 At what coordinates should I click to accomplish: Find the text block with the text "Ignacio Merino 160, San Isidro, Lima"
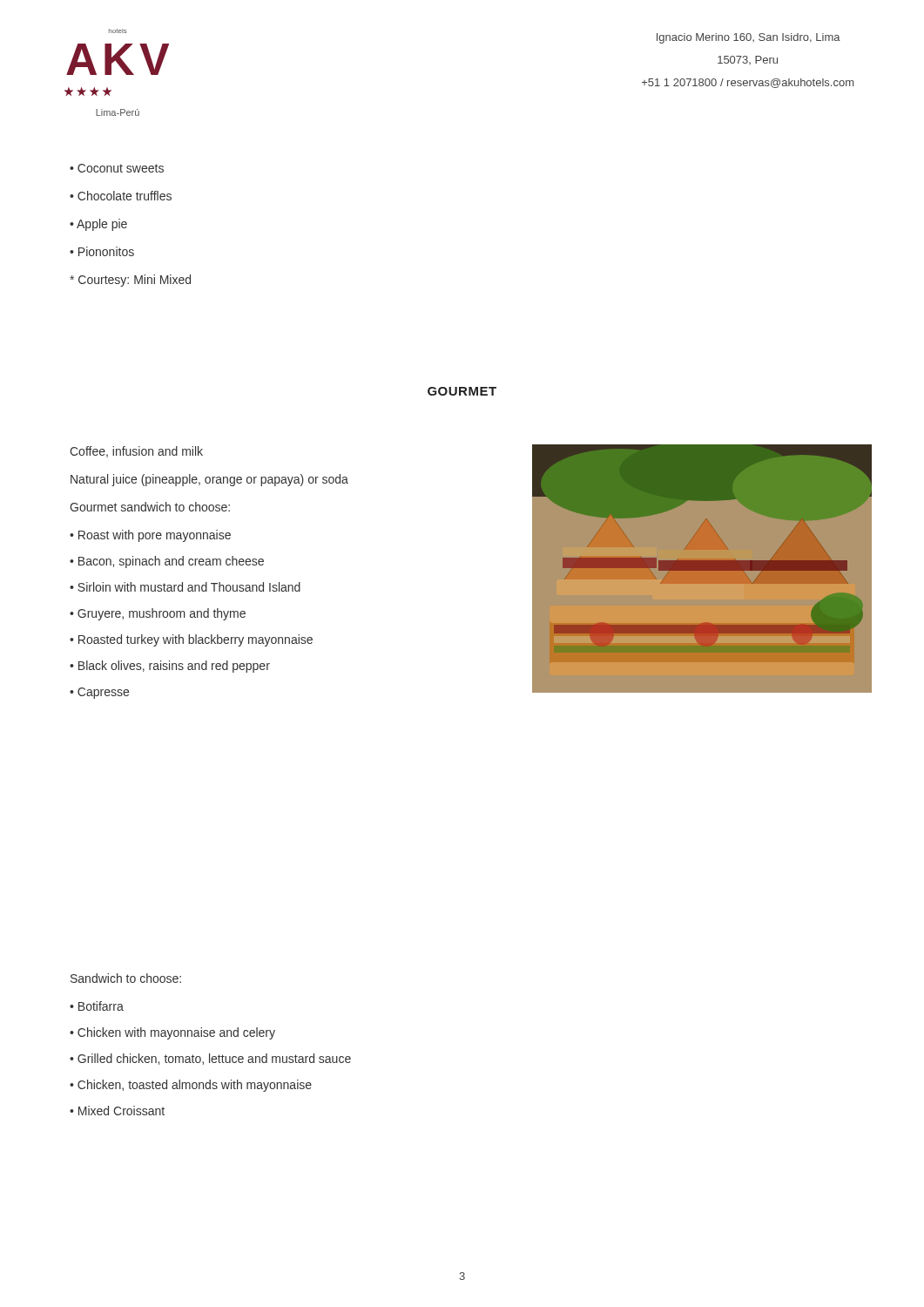click(748, 60)
